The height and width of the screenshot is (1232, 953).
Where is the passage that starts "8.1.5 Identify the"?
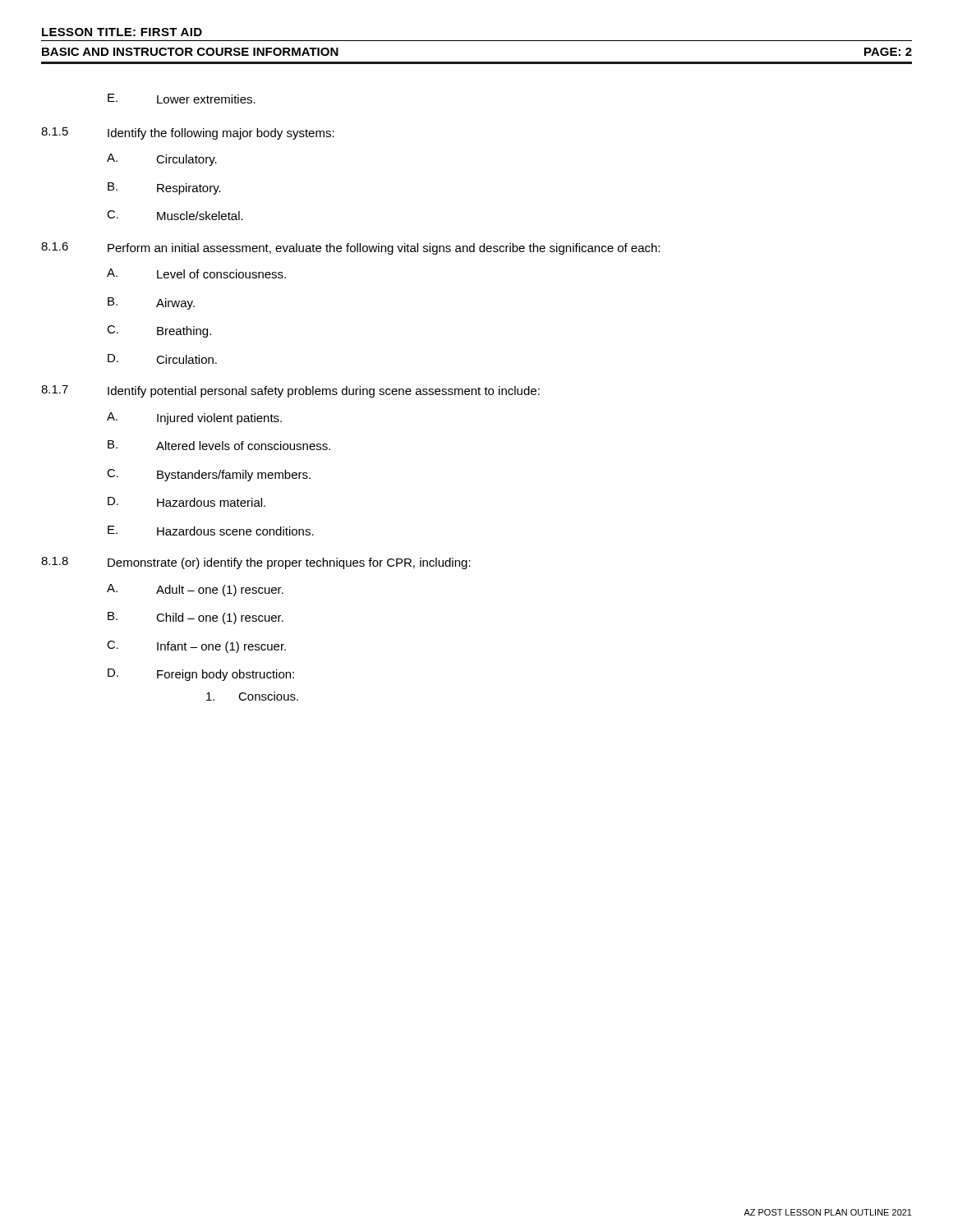(x=188, y=133)
